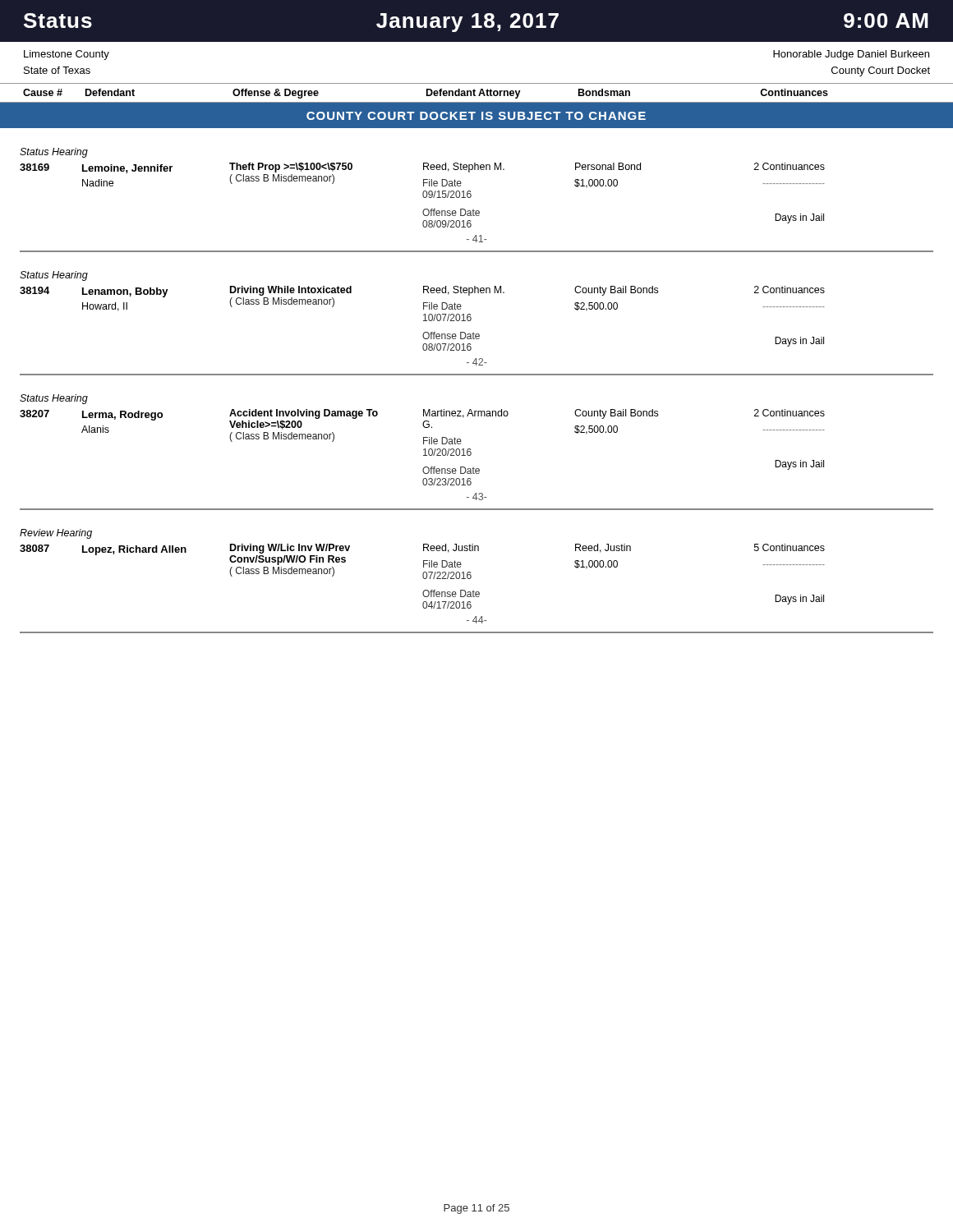Locate the text that says "Lopez, Richard Allen"

134,549
